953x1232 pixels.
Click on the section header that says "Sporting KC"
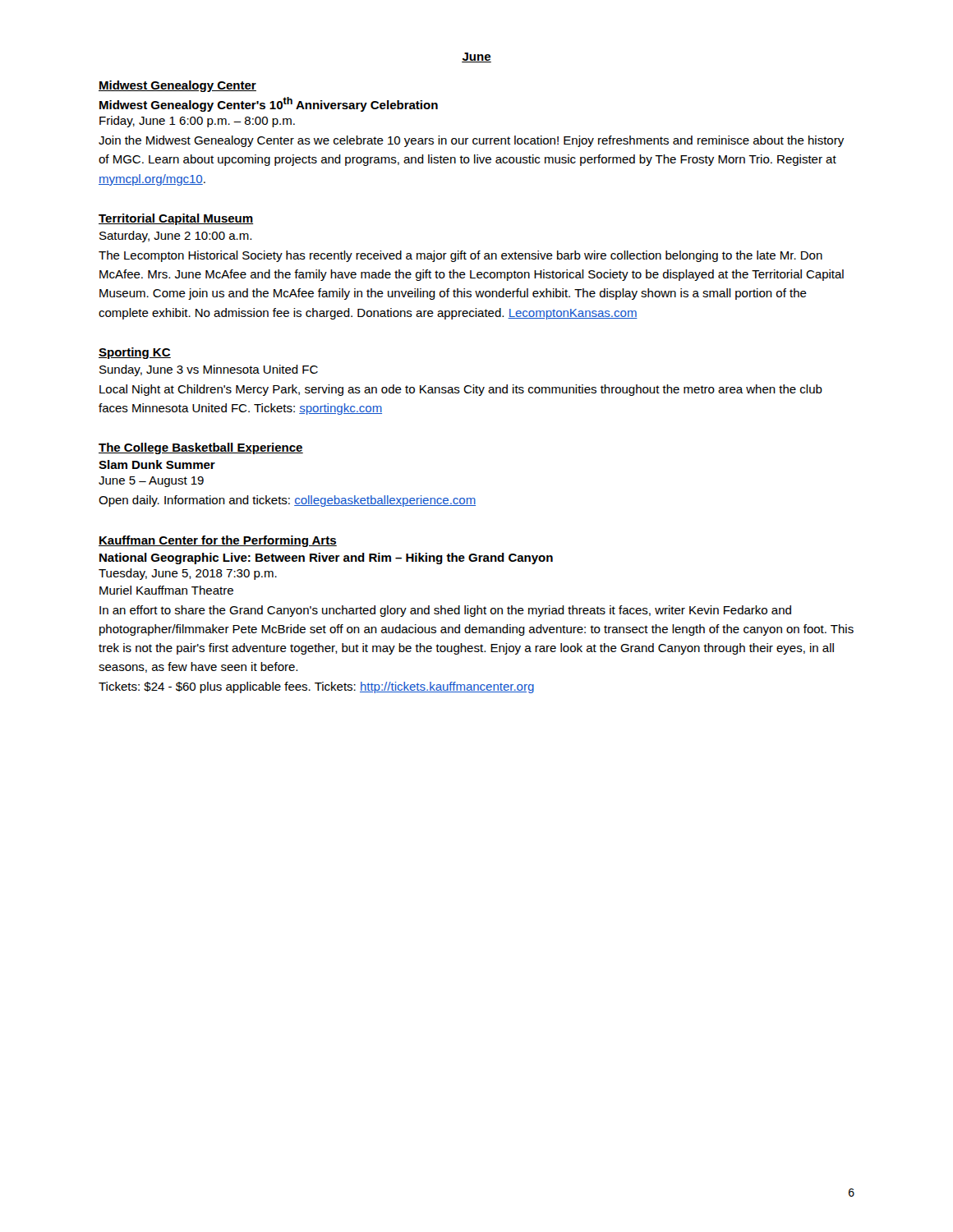coord(135,352)
